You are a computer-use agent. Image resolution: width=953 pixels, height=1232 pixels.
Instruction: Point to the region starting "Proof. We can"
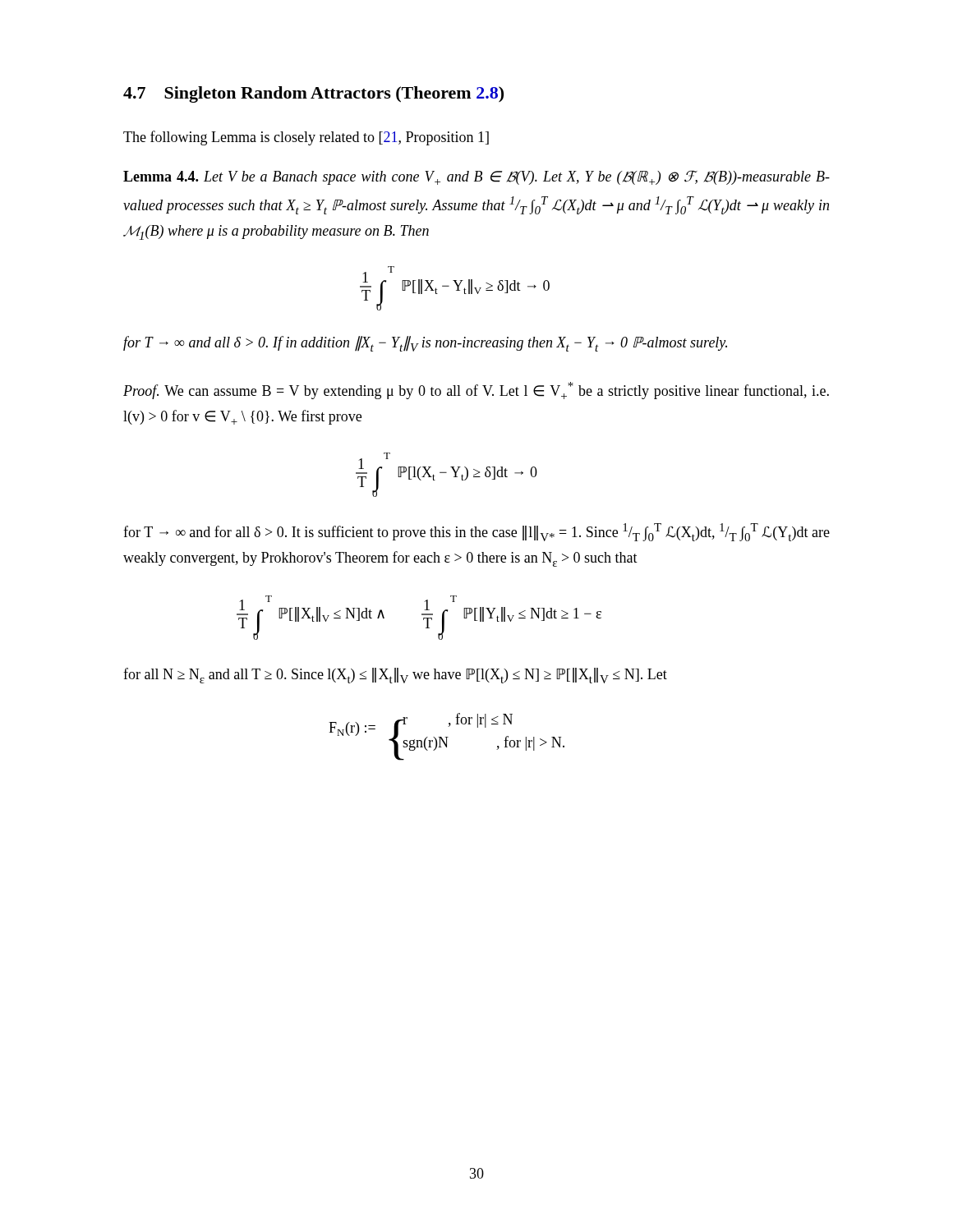click(x=476, y=404)
